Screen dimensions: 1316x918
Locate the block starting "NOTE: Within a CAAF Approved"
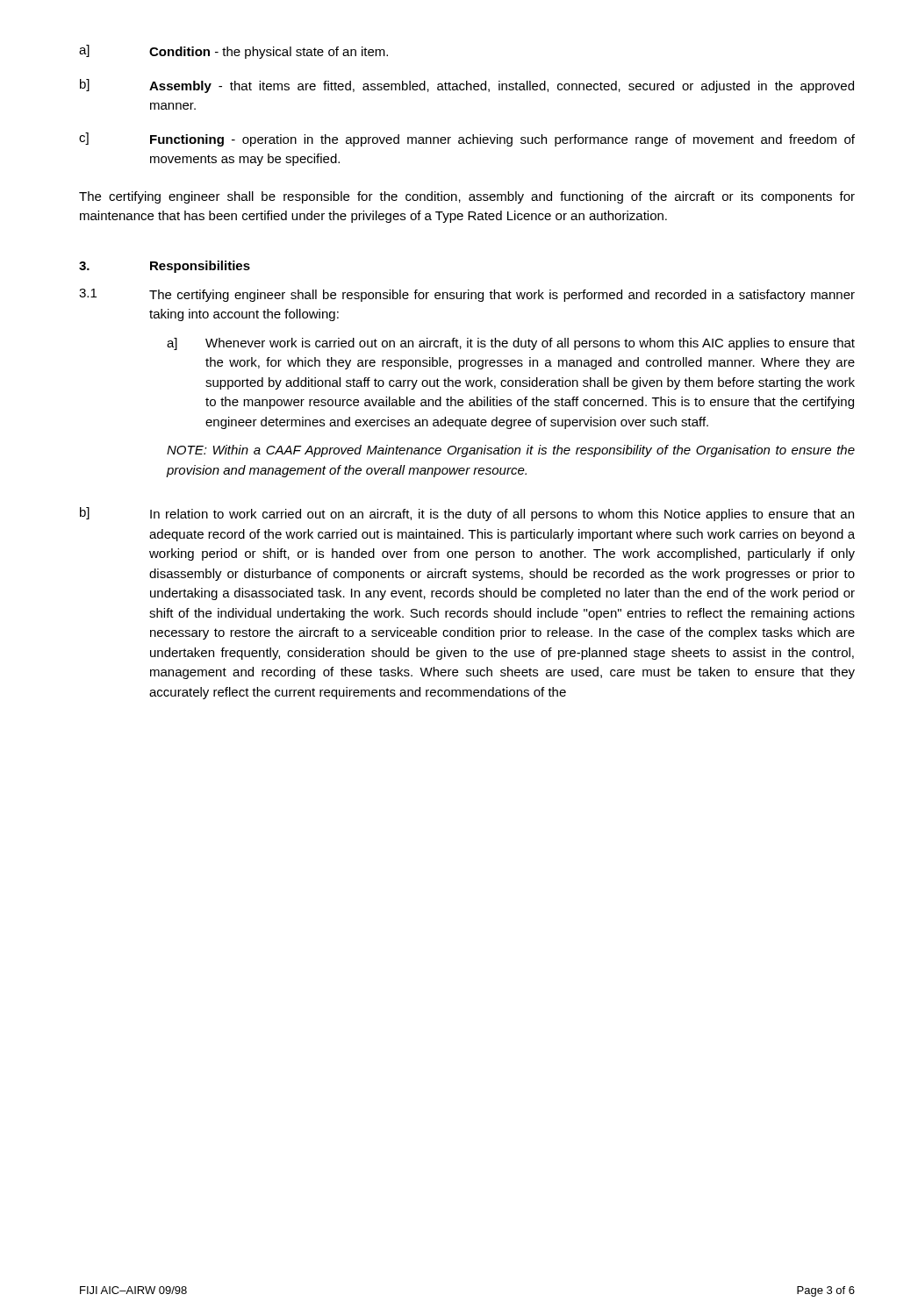[x=511, y=459]
